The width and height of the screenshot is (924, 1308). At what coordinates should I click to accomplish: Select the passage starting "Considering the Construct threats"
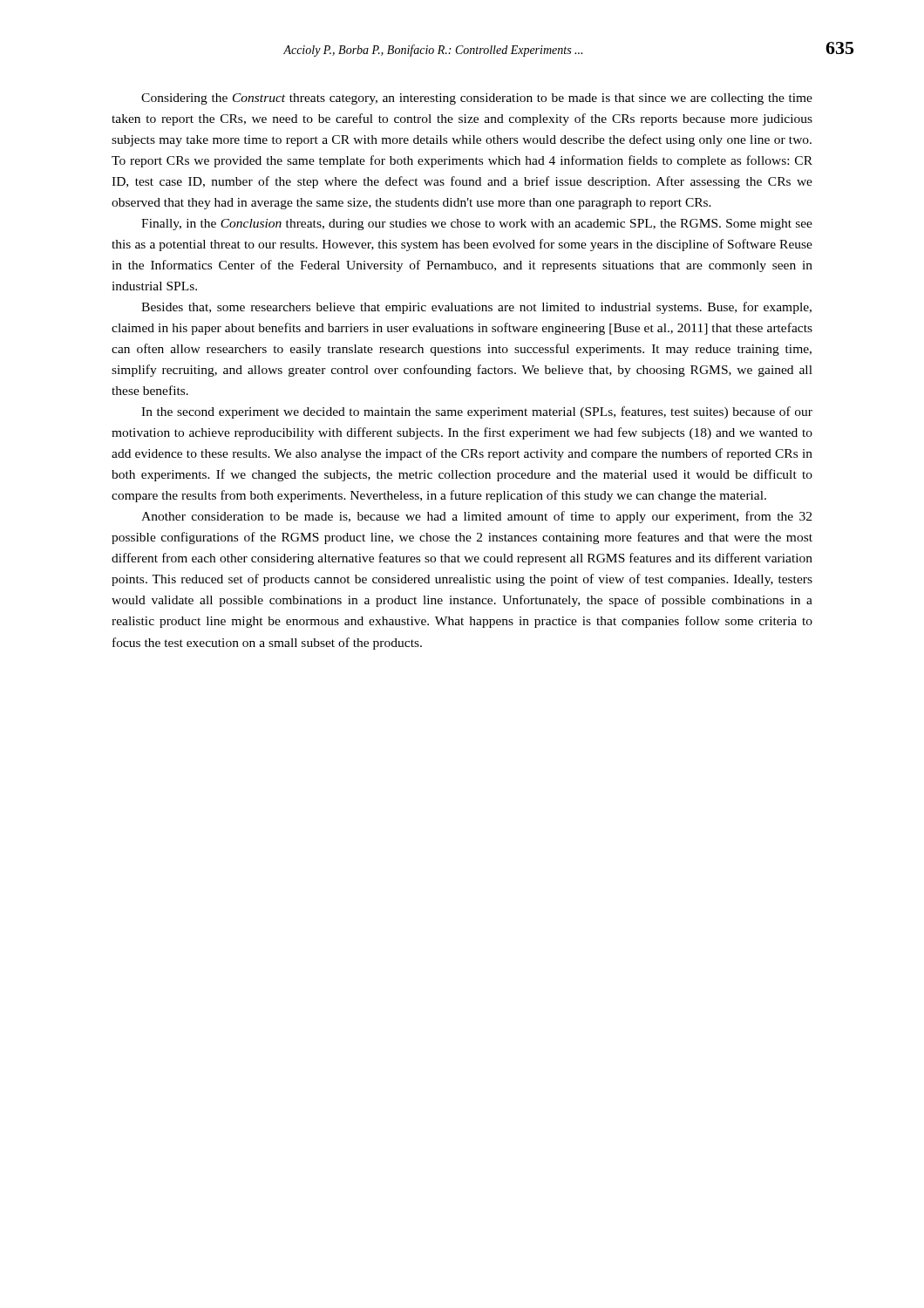coord(462,150)
